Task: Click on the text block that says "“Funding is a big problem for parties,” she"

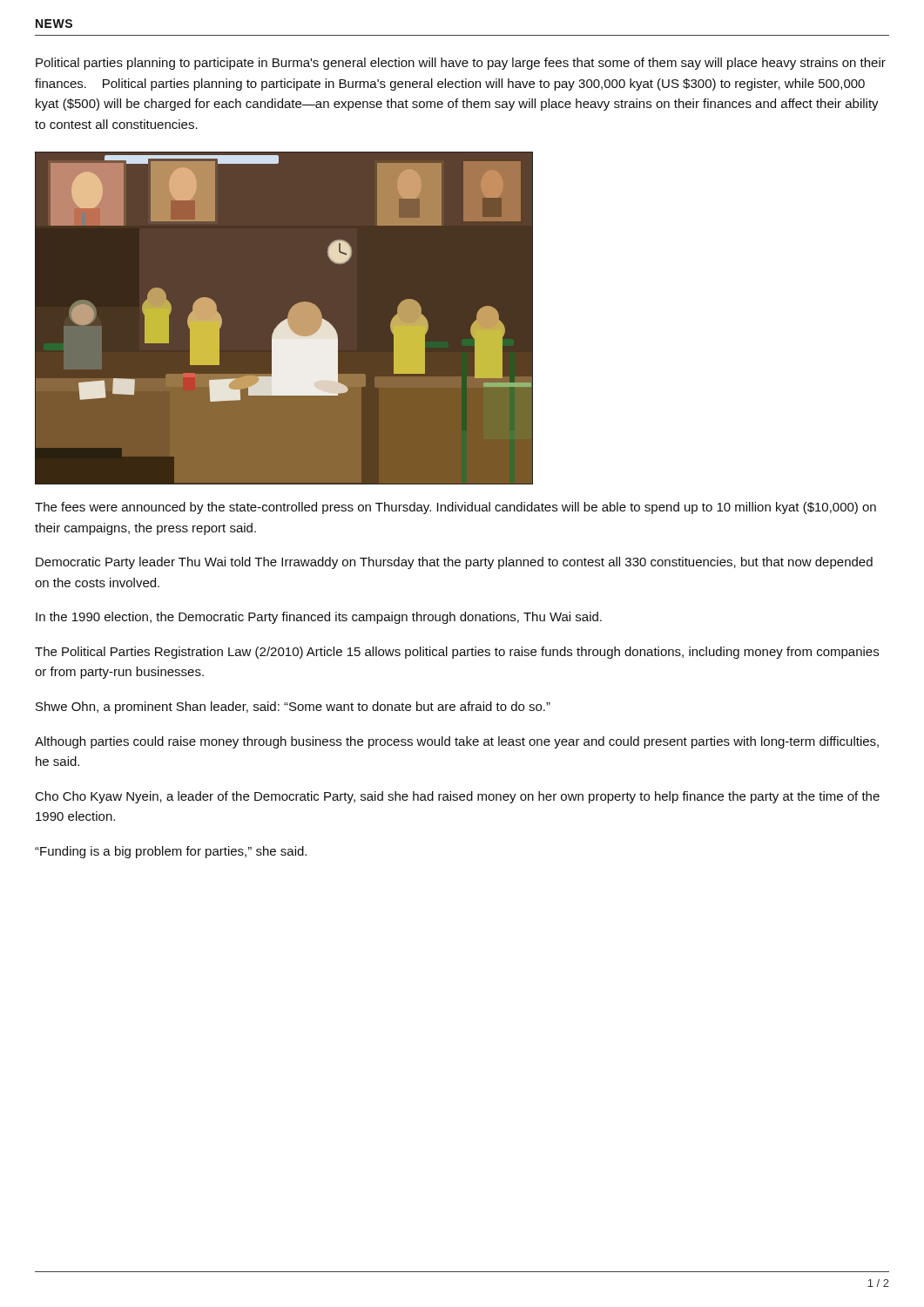Action: [171, 851]
